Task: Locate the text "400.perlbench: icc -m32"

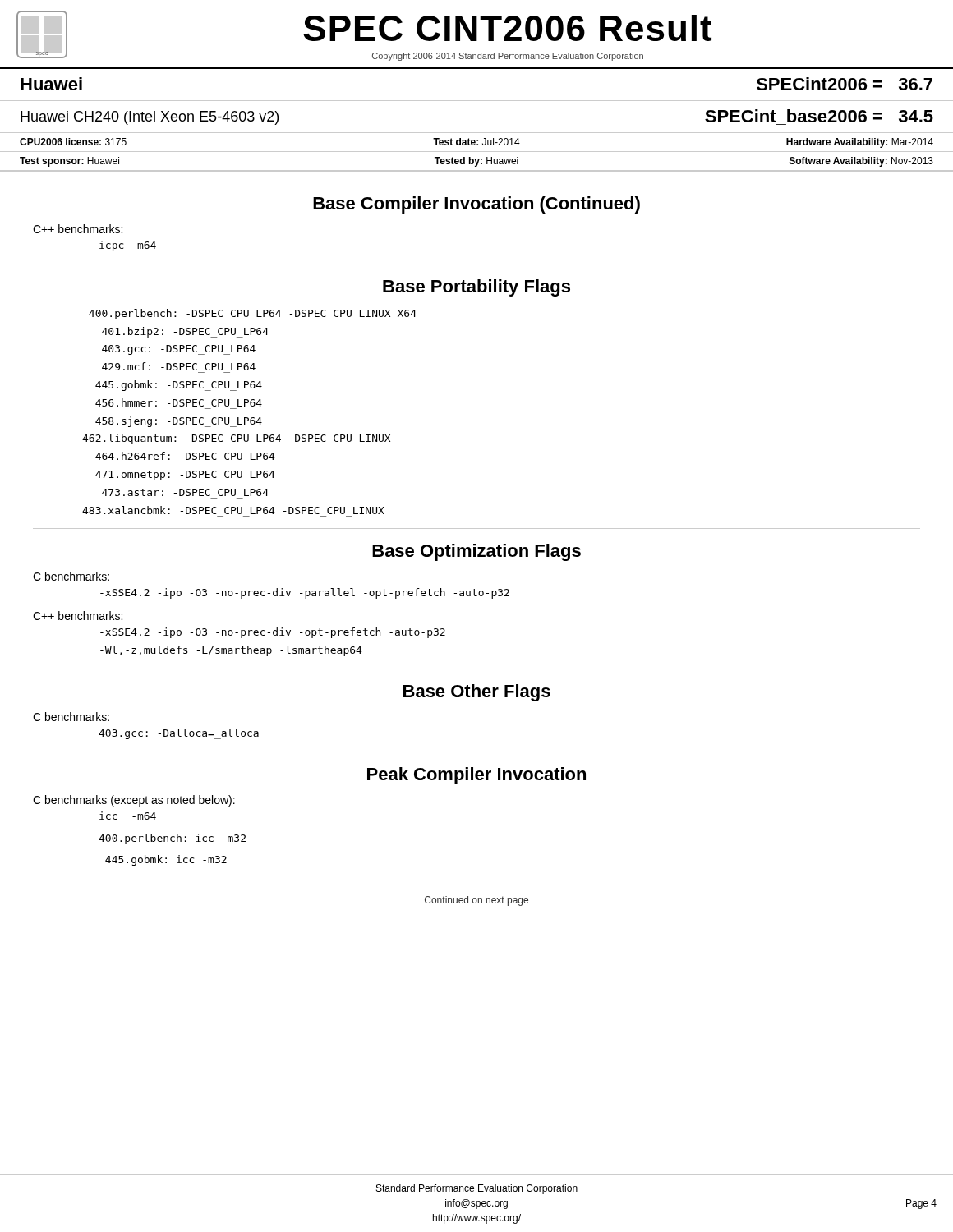Action: coord(172,838)
